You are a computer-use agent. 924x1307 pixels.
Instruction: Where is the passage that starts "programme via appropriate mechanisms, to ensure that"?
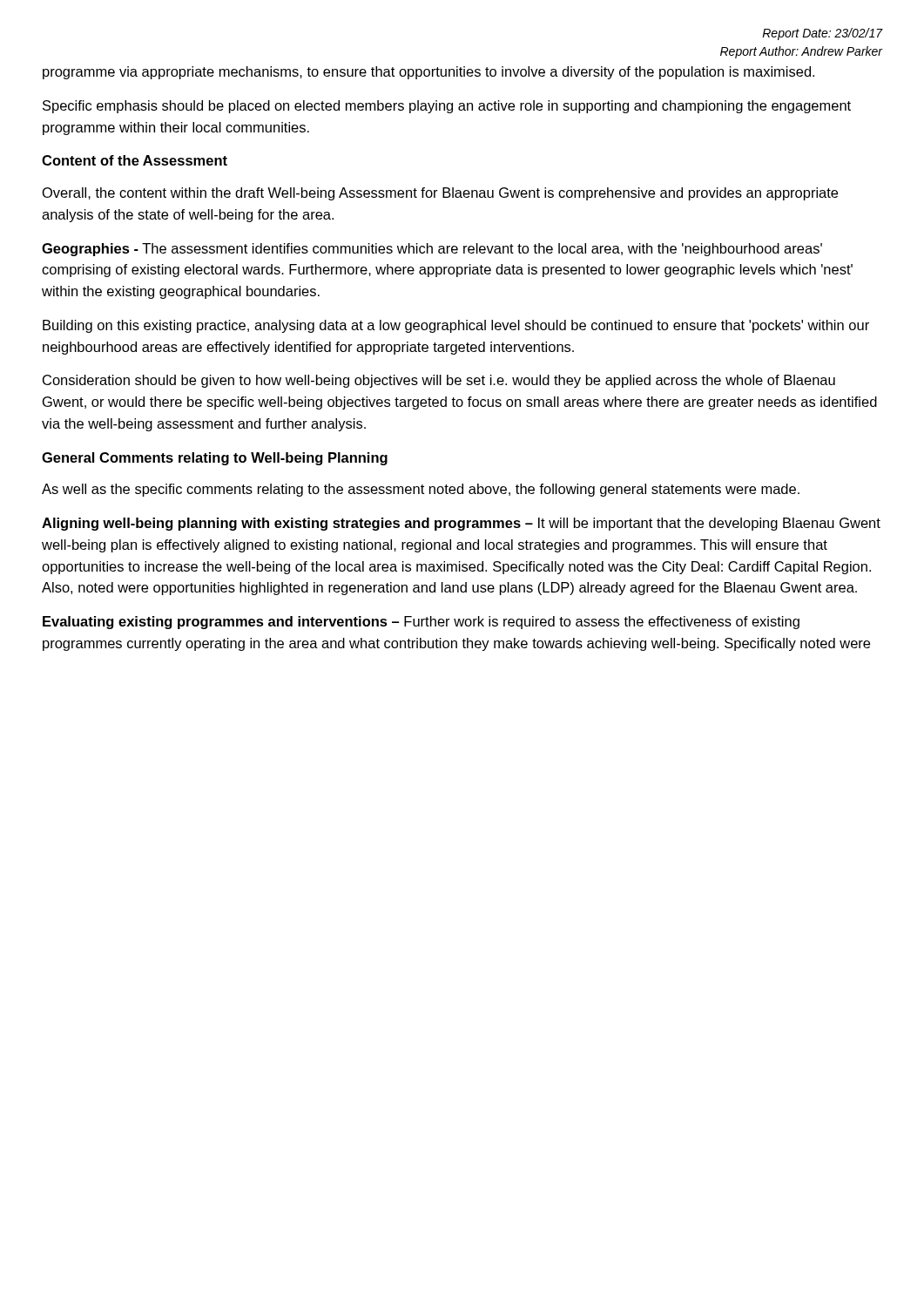[462, 72]
